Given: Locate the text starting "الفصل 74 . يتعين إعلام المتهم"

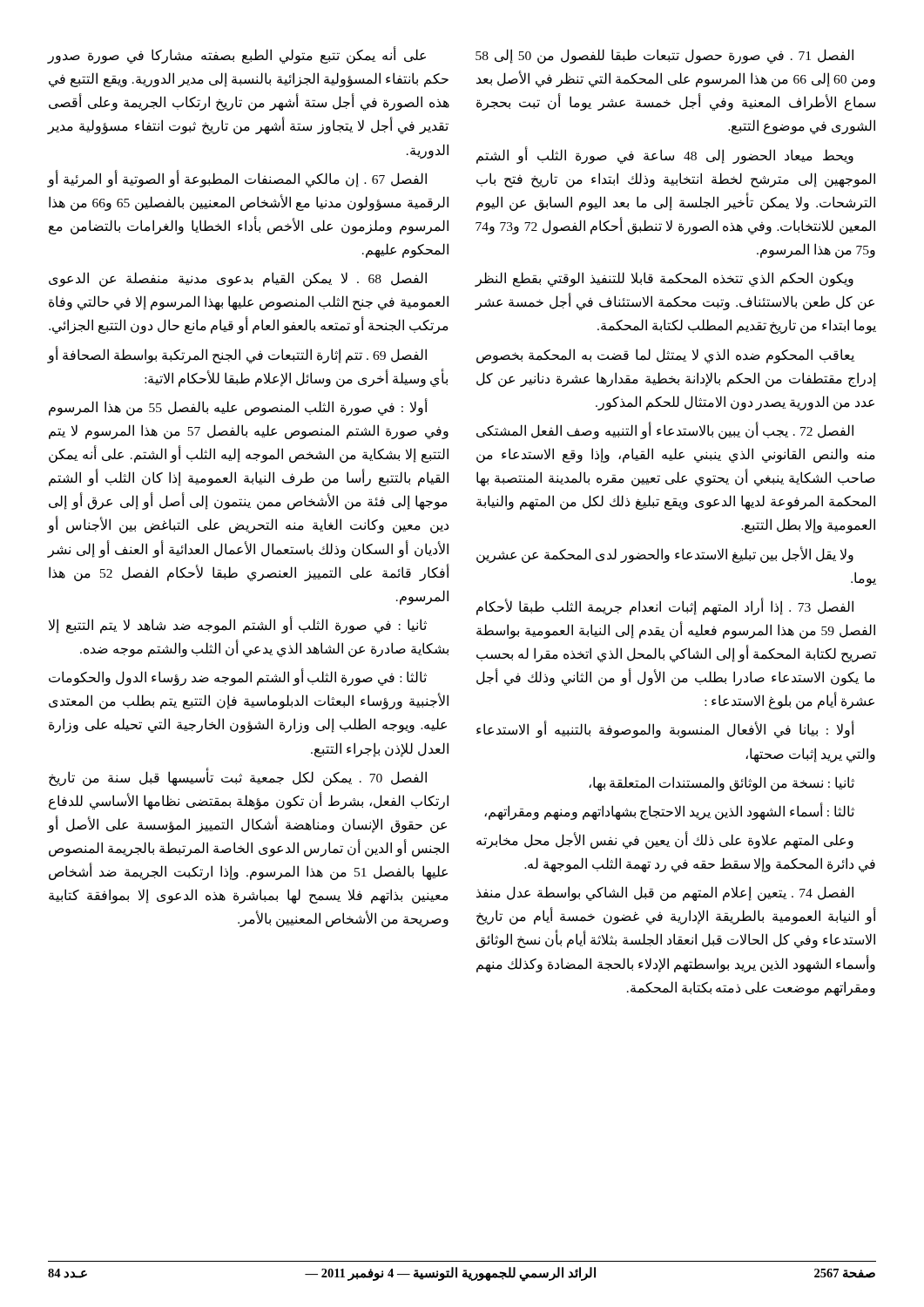Looking at the screenshot, I should (676, 940).
